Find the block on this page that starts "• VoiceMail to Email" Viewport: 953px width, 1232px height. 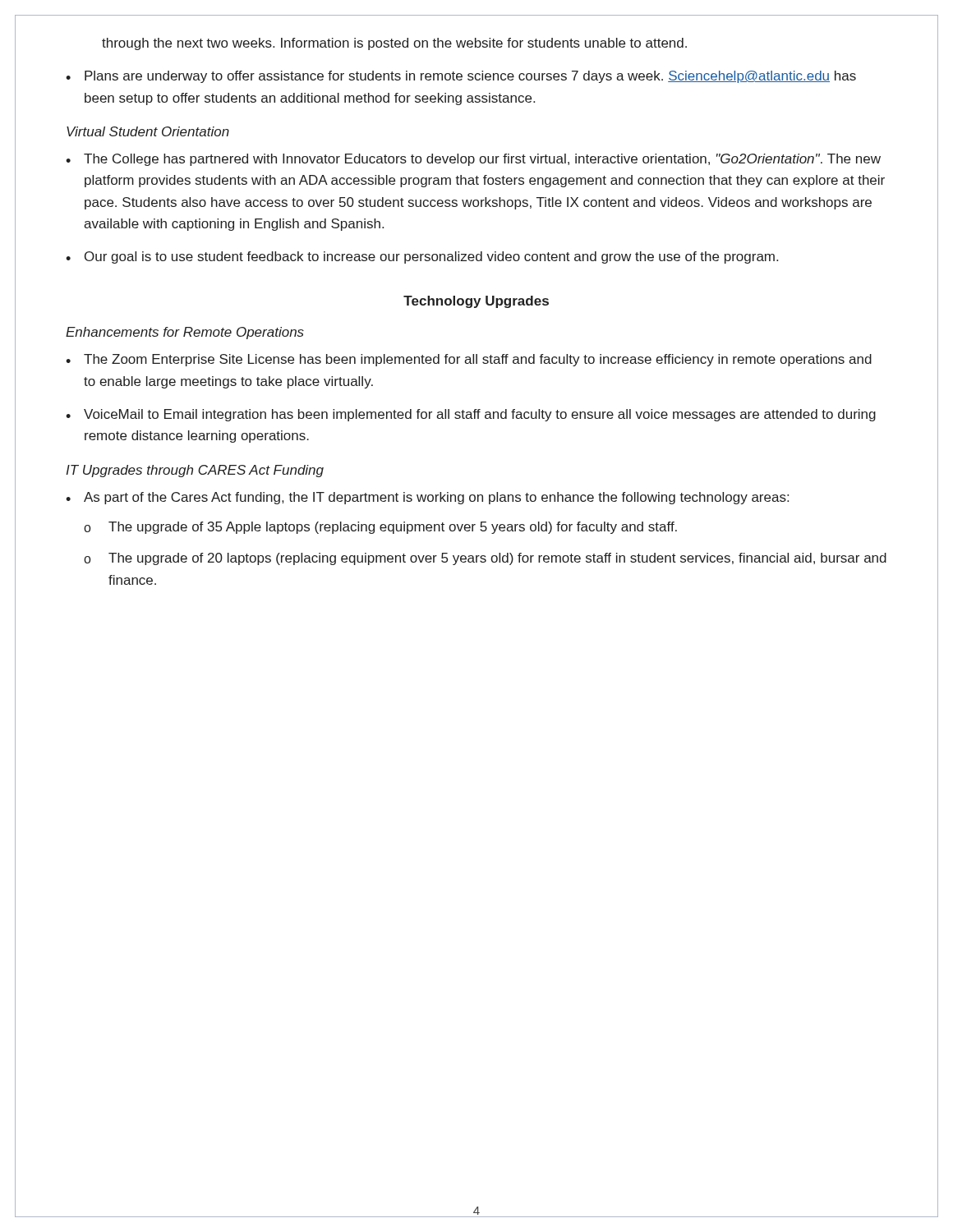pos(476,426)
